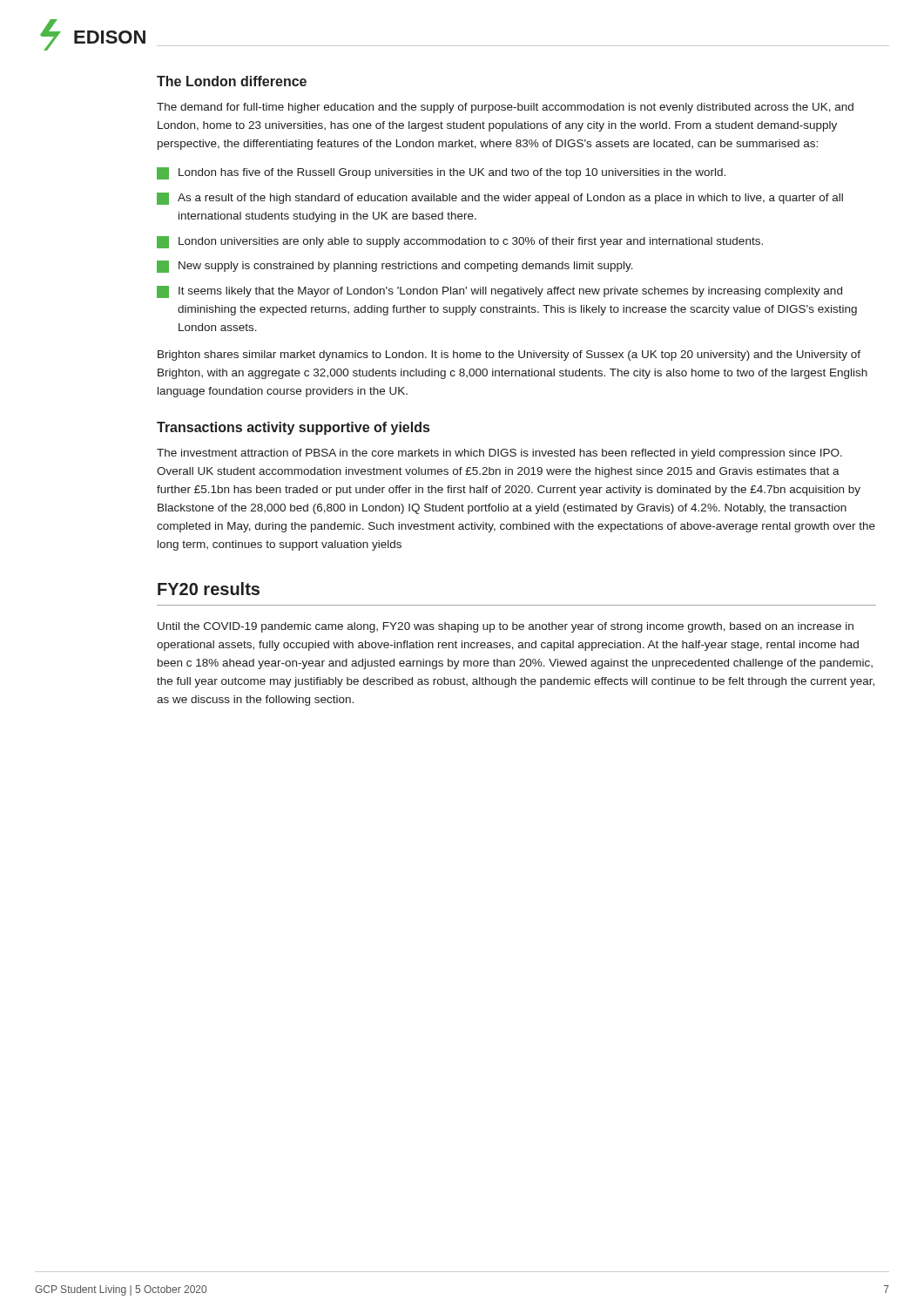Where does it say "FY20 results"?
The image size is (924, 1307).
[209, 589]
